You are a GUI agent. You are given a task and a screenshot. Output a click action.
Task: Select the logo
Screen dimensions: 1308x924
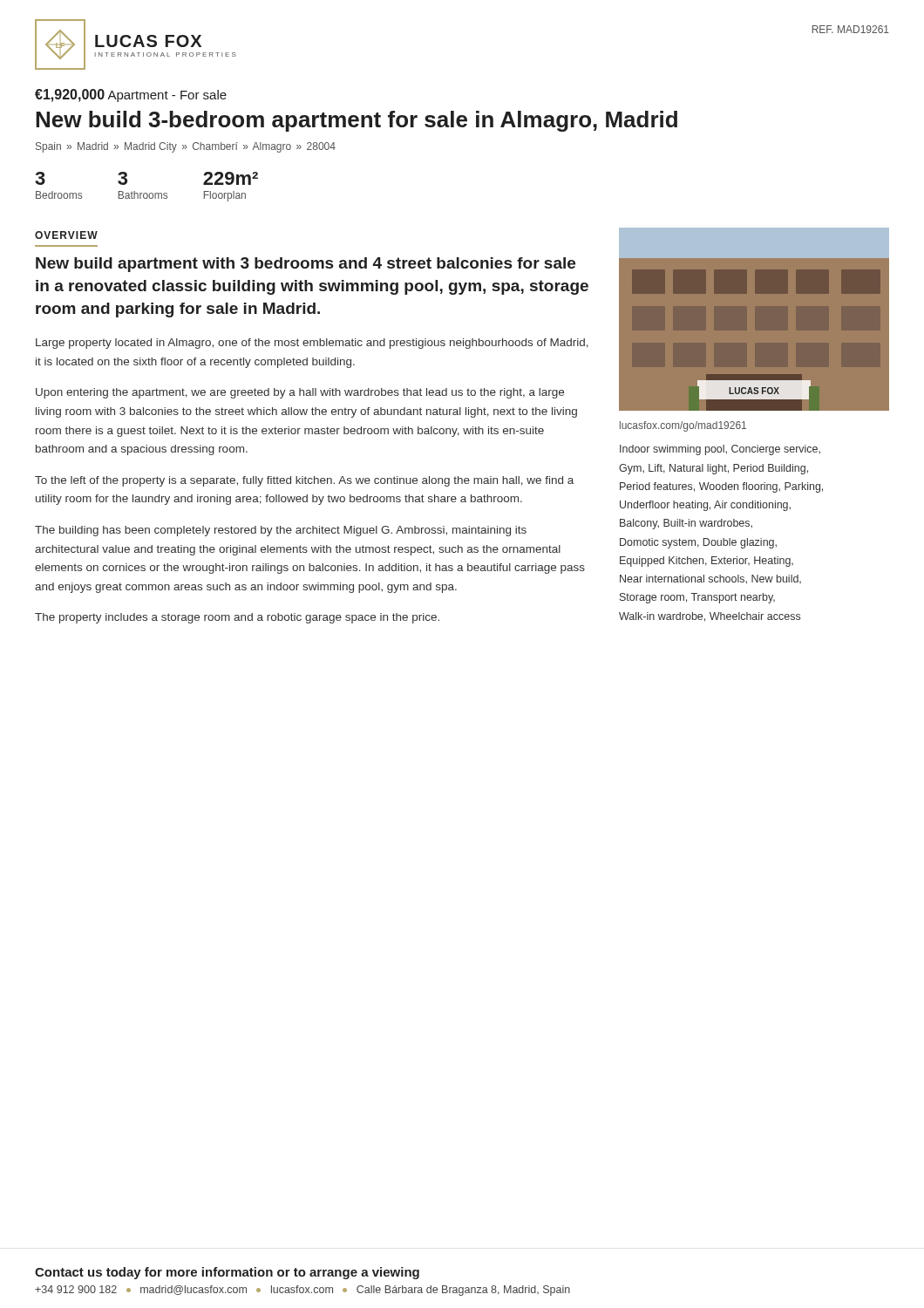(x=136, y=44)
